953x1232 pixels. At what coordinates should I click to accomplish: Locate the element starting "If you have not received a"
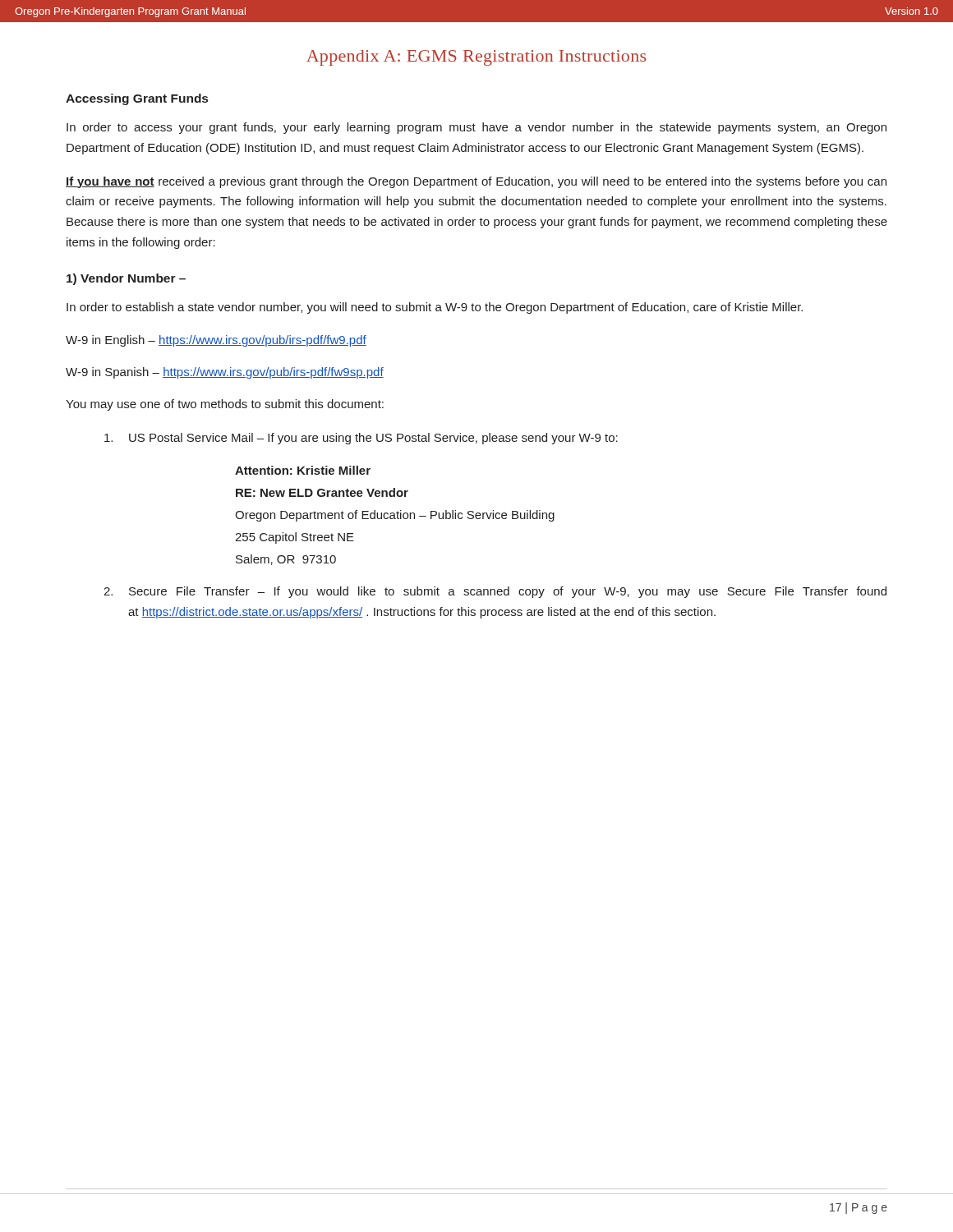[x=476, y=211]
